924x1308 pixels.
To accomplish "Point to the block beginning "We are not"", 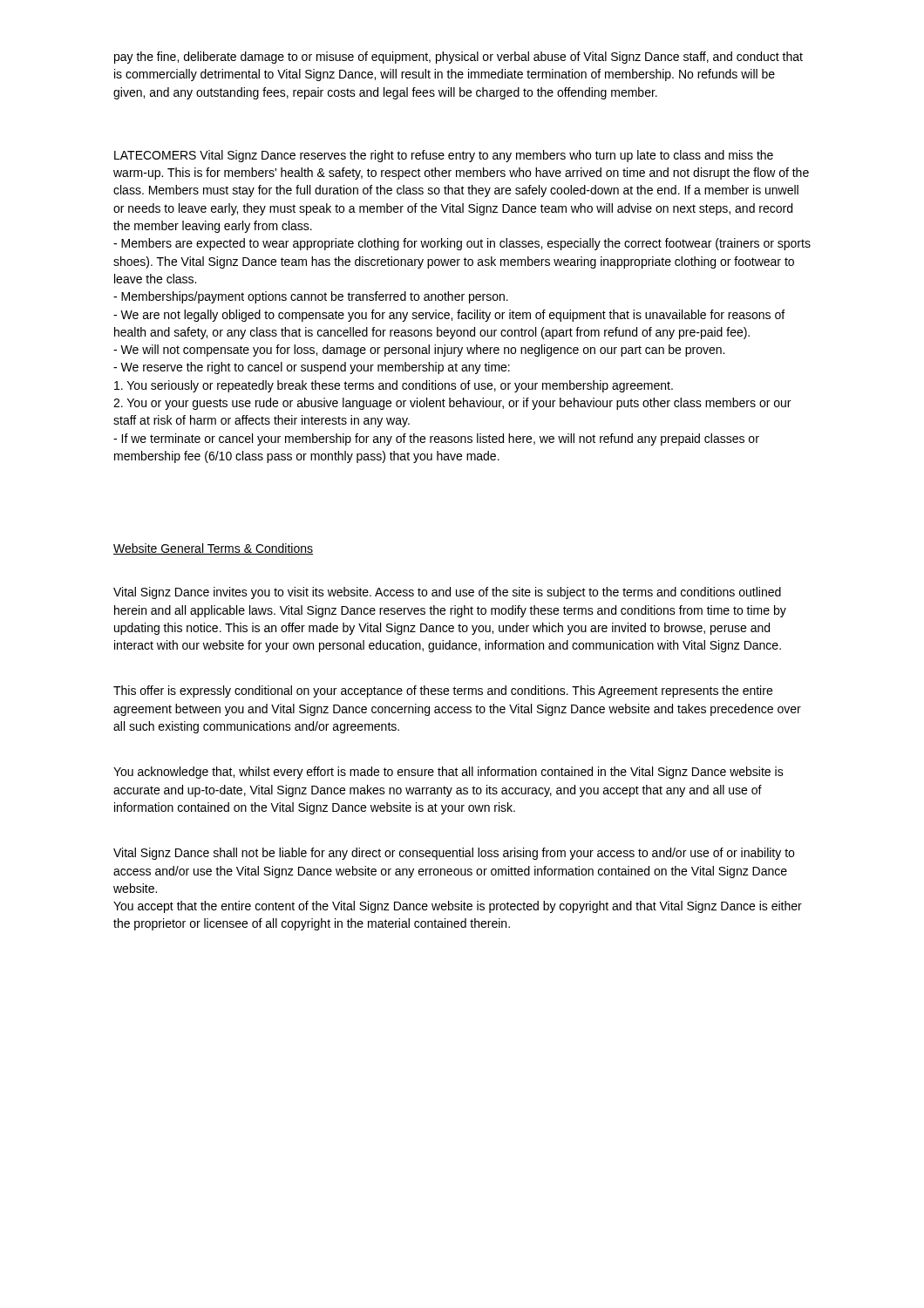I will click(462, 323).
